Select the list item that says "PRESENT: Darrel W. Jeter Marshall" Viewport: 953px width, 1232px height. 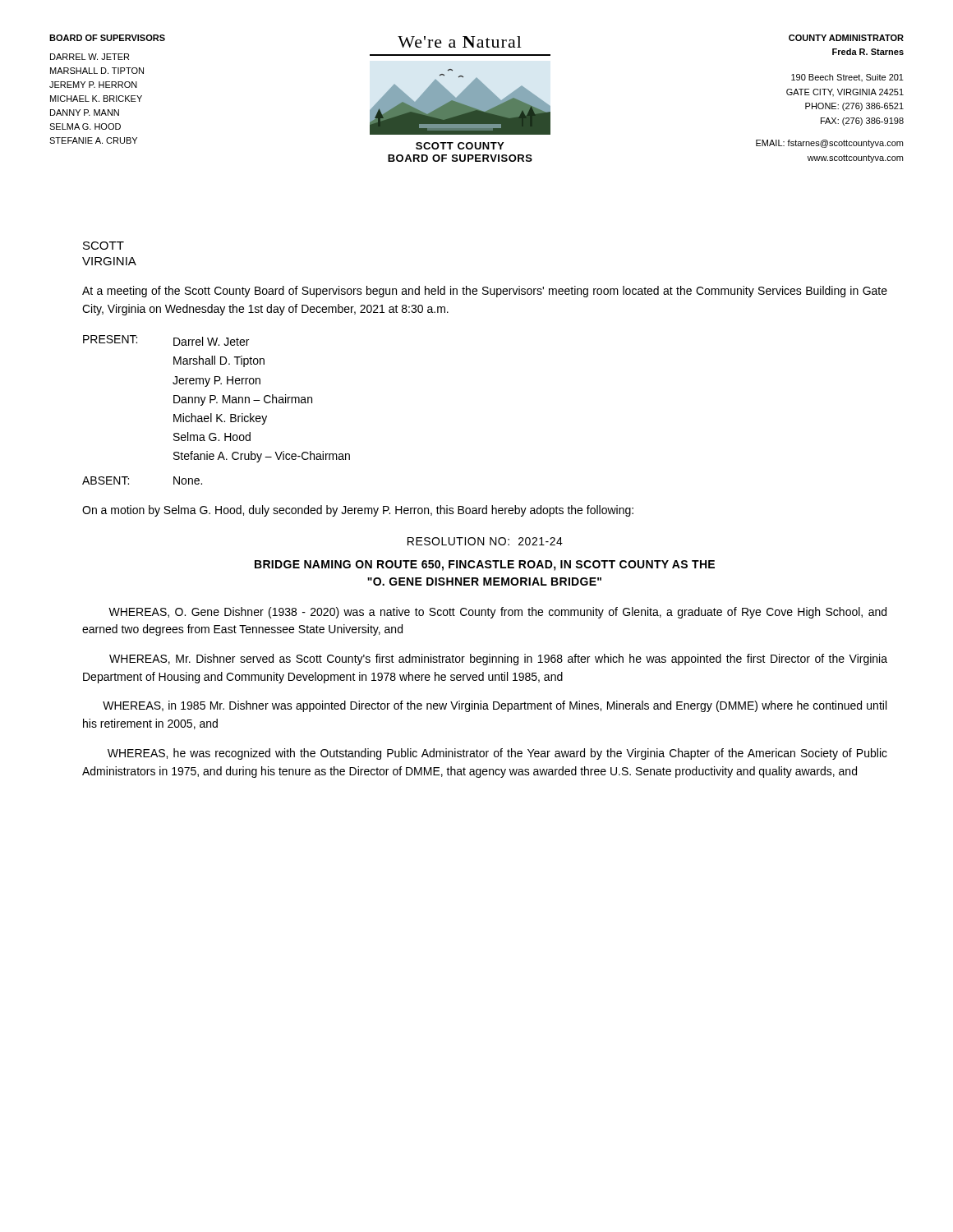coord(216,399)
